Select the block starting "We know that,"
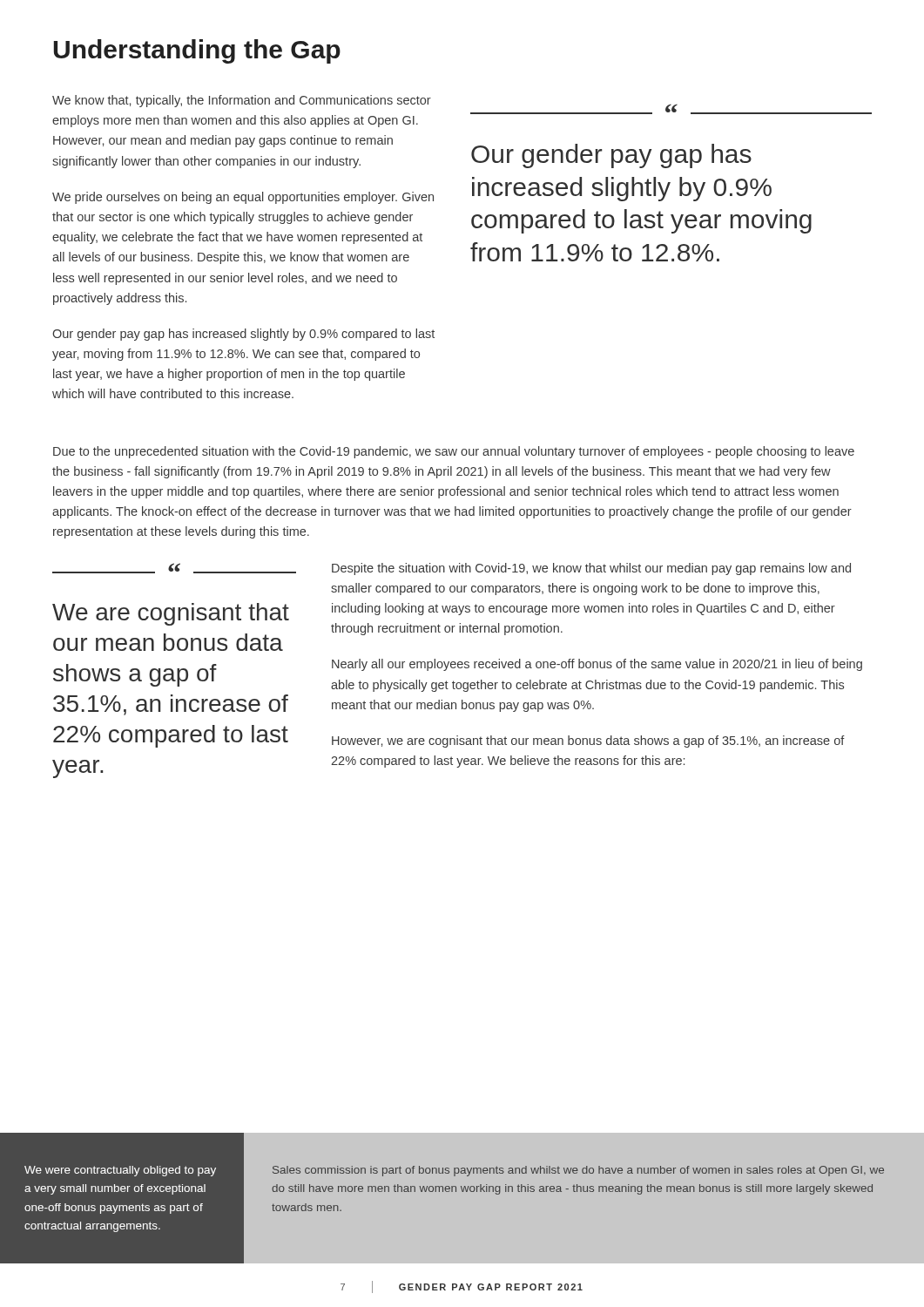The height and width of the screenshot is (1307, 924). click(x=242, y=131)
